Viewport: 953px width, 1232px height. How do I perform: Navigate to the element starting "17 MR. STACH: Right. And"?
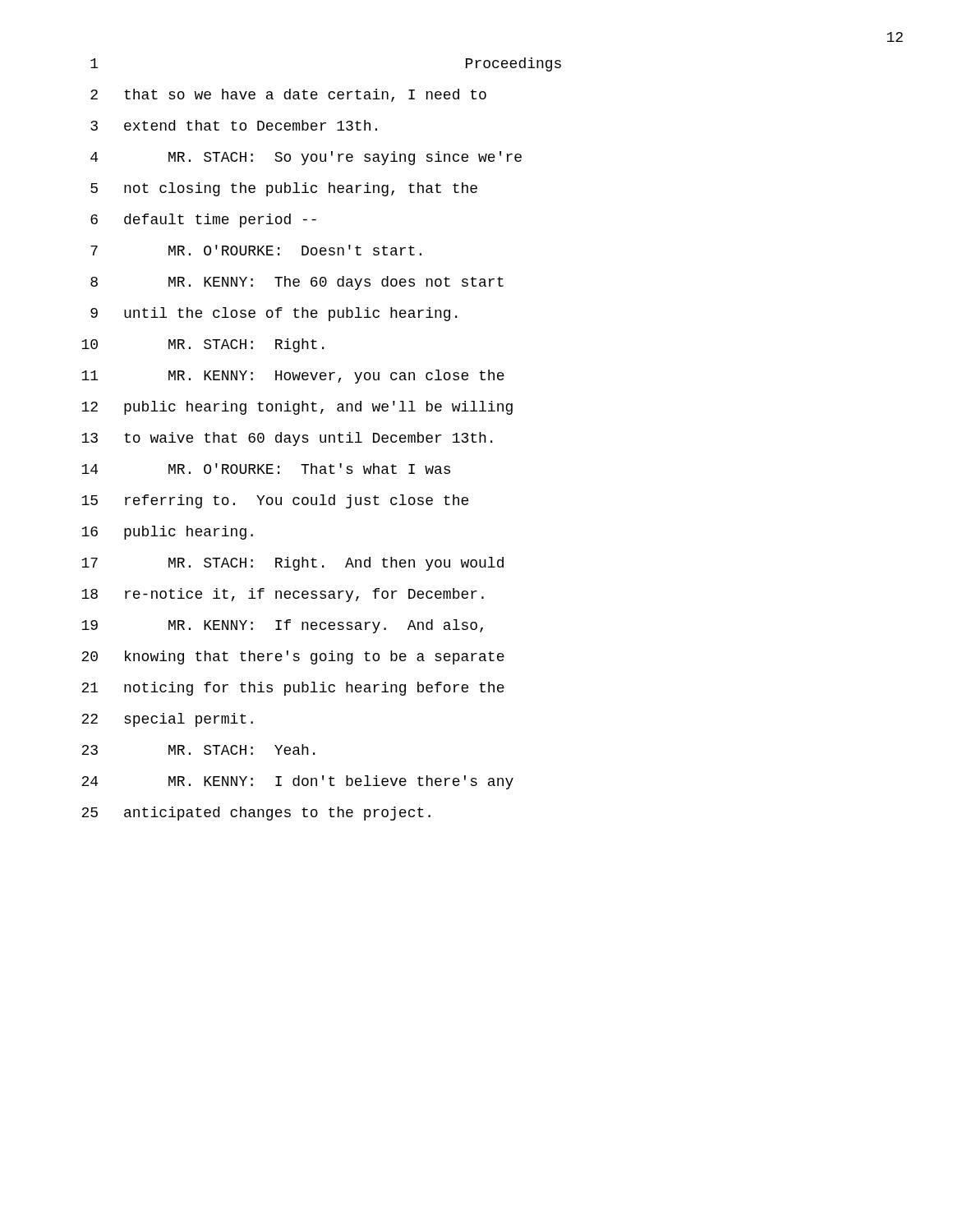(x=476, y=563)
